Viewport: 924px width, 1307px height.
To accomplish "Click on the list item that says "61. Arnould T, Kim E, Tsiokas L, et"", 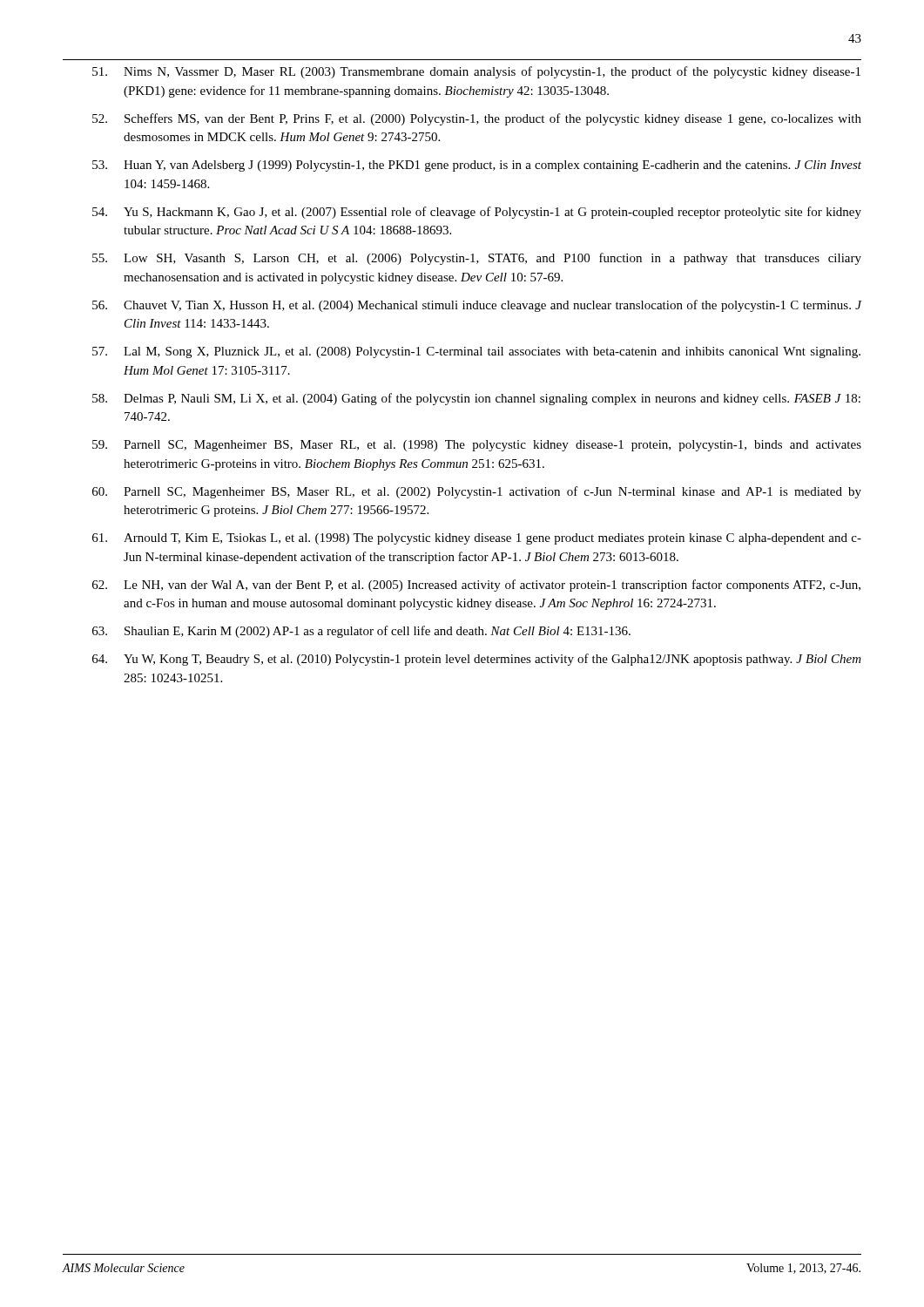I will pos(462,548).
